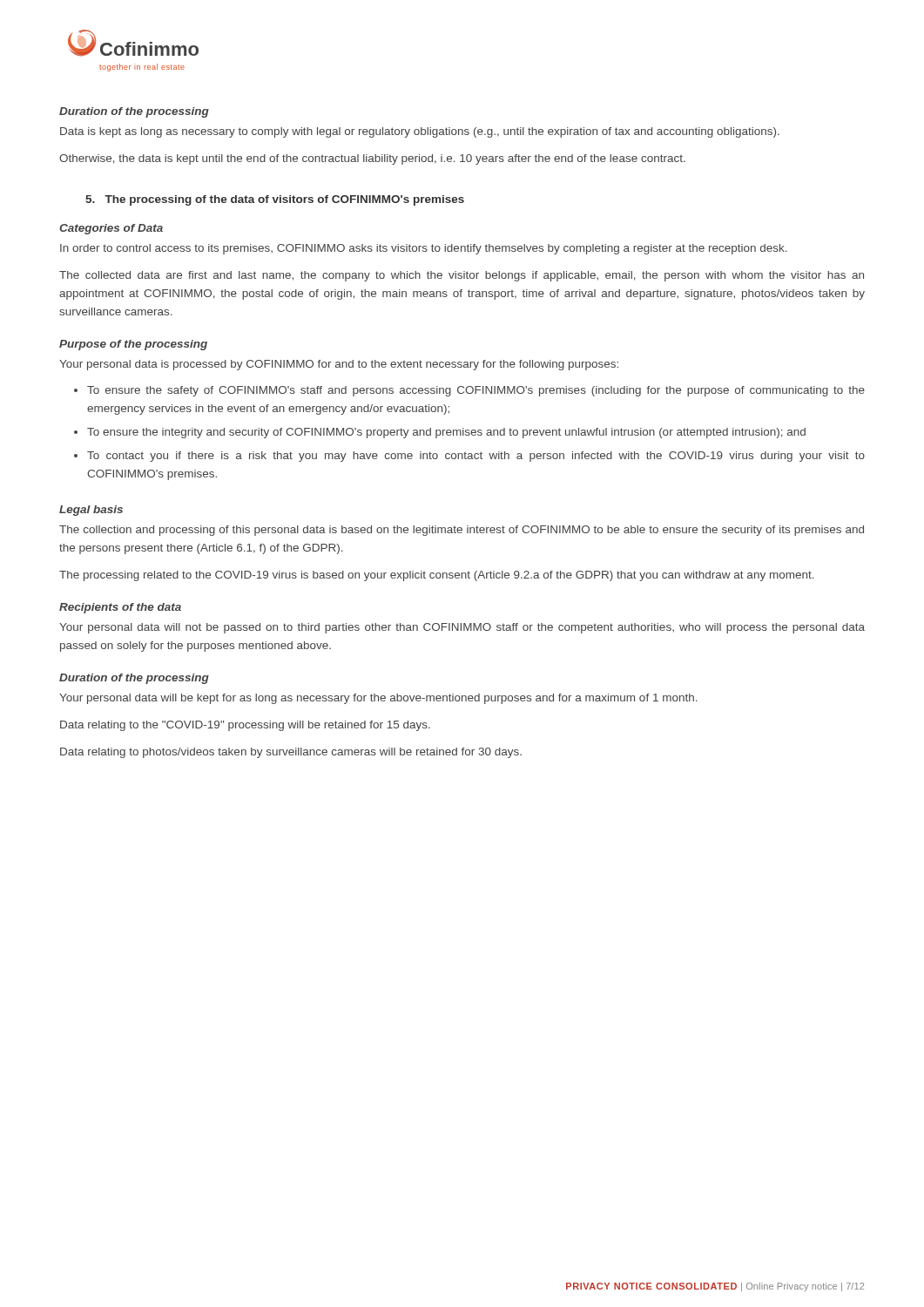Click on the passage starting "Your personal data will be kept for"
Screen dimensions: 1307x924
coord(379,697)
